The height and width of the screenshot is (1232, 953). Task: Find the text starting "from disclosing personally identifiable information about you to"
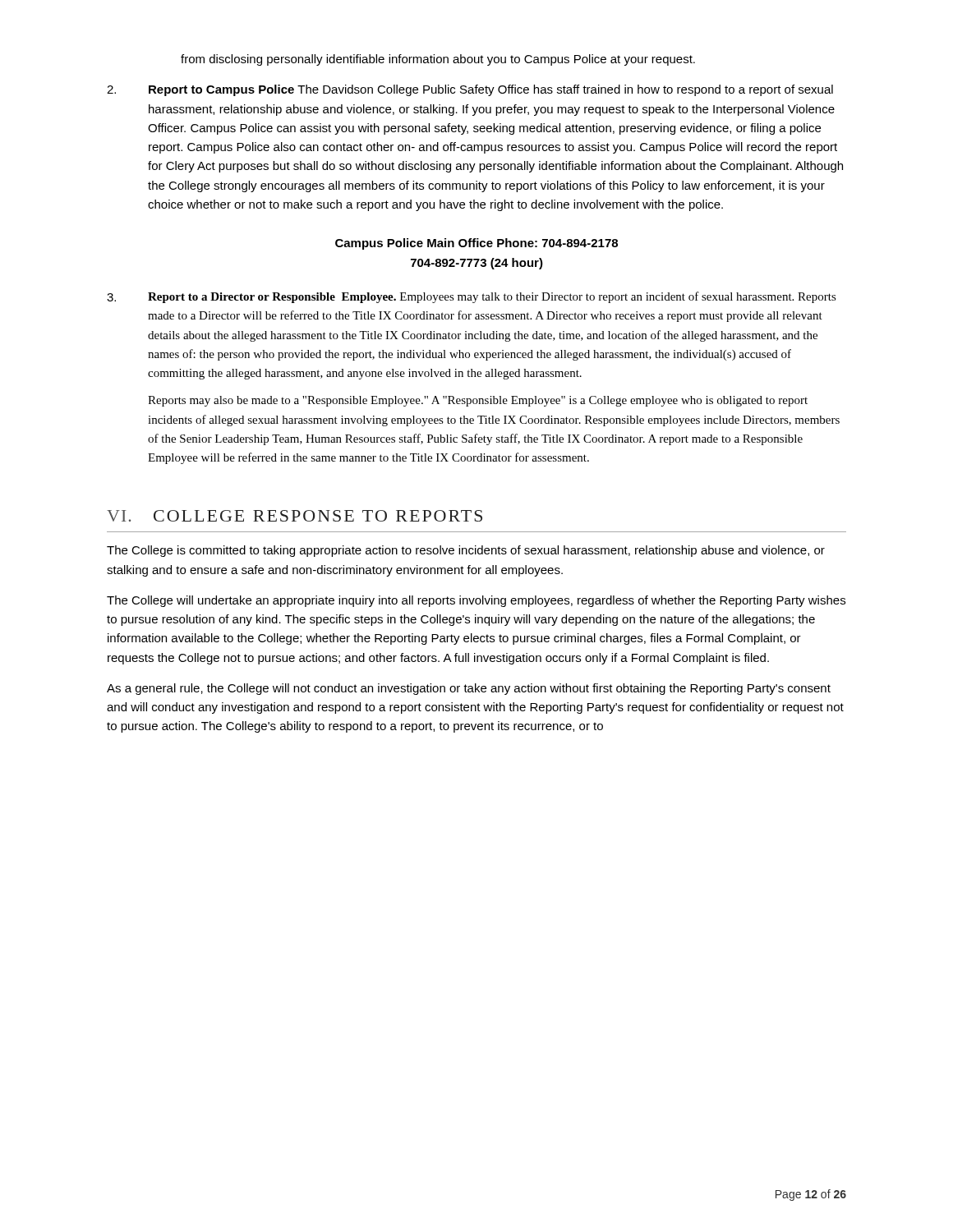click(x=438, y=59)
